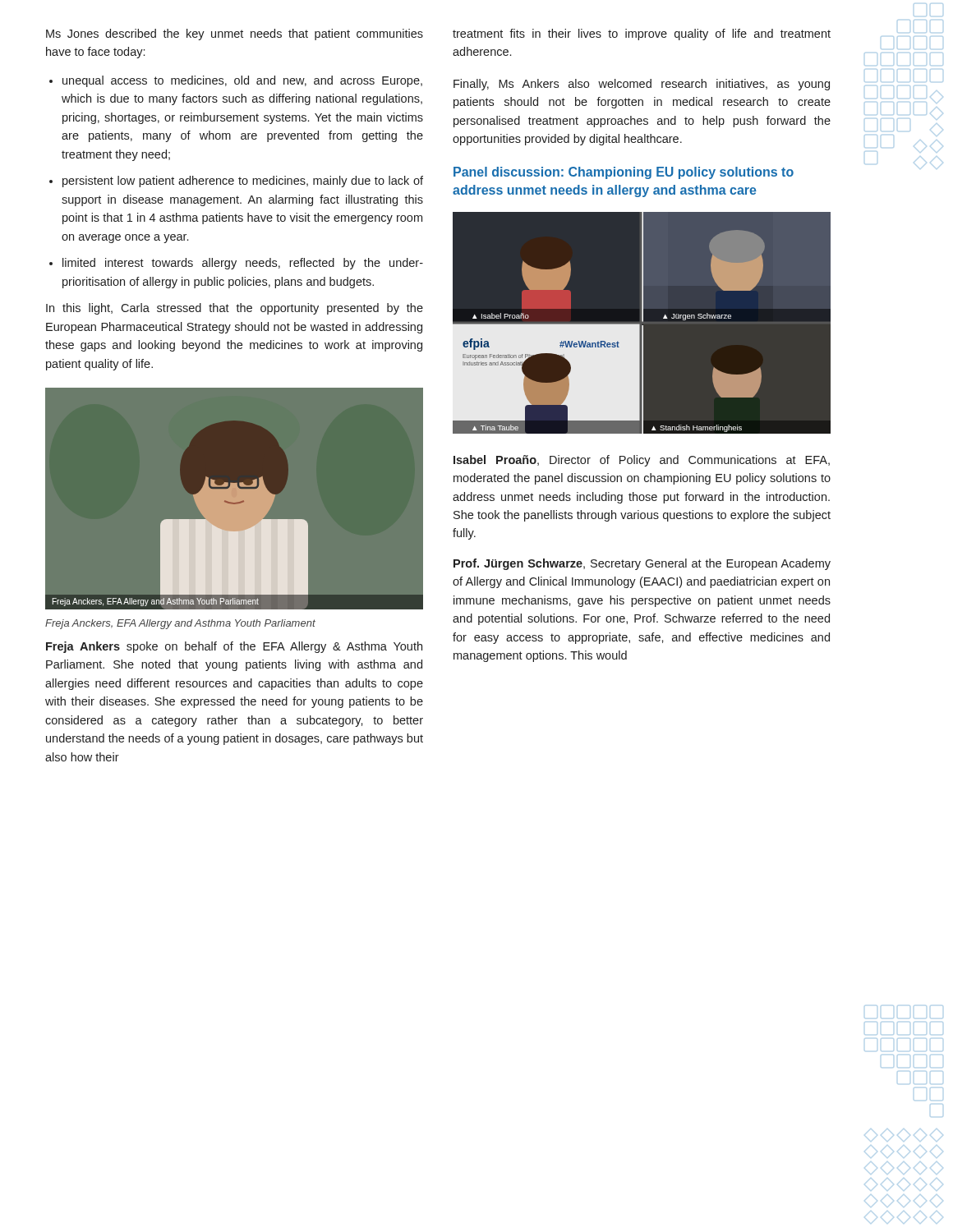Point to the block starting "unequal access to"
953x1232 pixels.
(242, 117)
